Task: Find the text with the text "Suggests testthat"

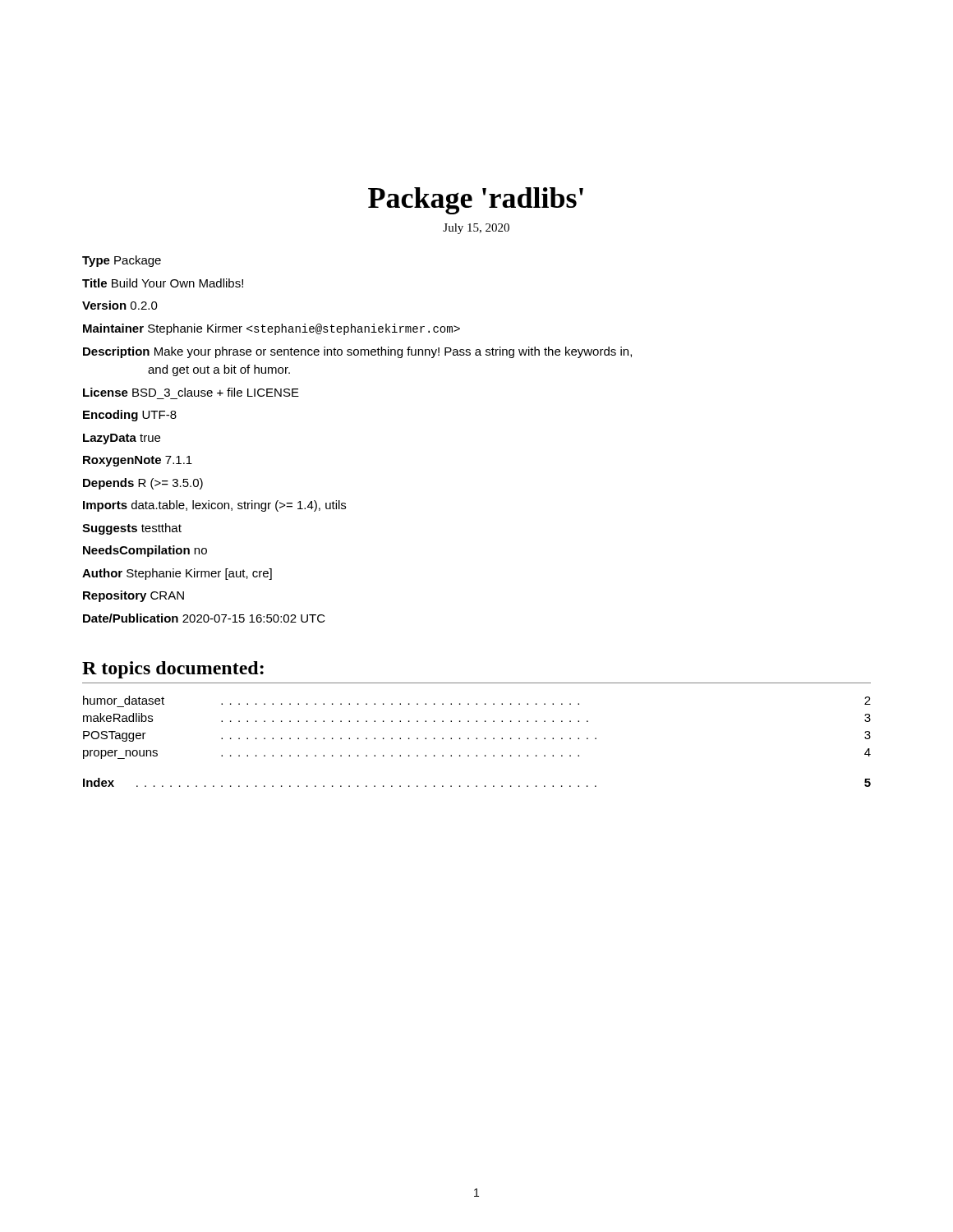Action: (132, 527)
